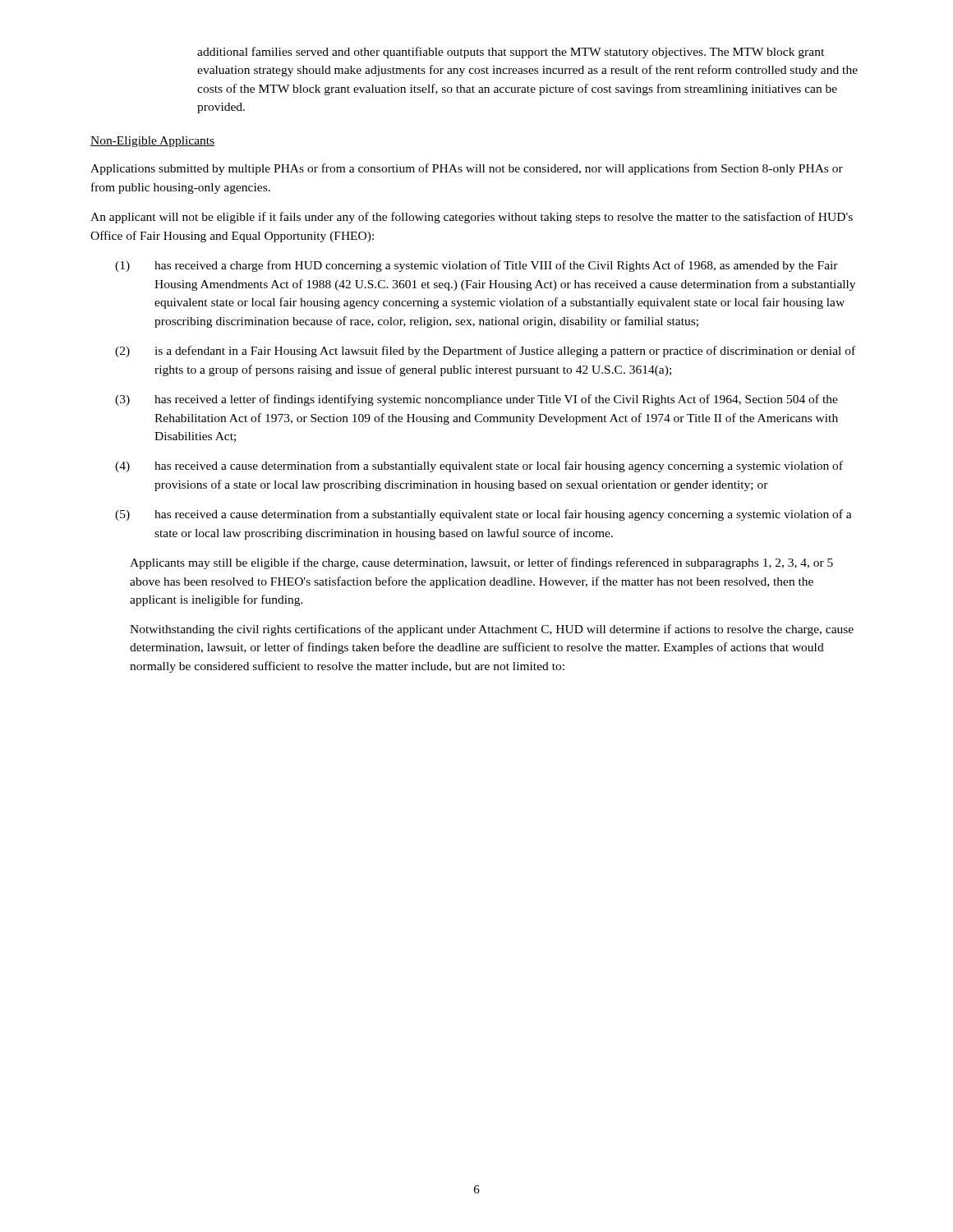
Task: Where is the passage that starts "(5) has received a"?
Action: click(489, 524)
